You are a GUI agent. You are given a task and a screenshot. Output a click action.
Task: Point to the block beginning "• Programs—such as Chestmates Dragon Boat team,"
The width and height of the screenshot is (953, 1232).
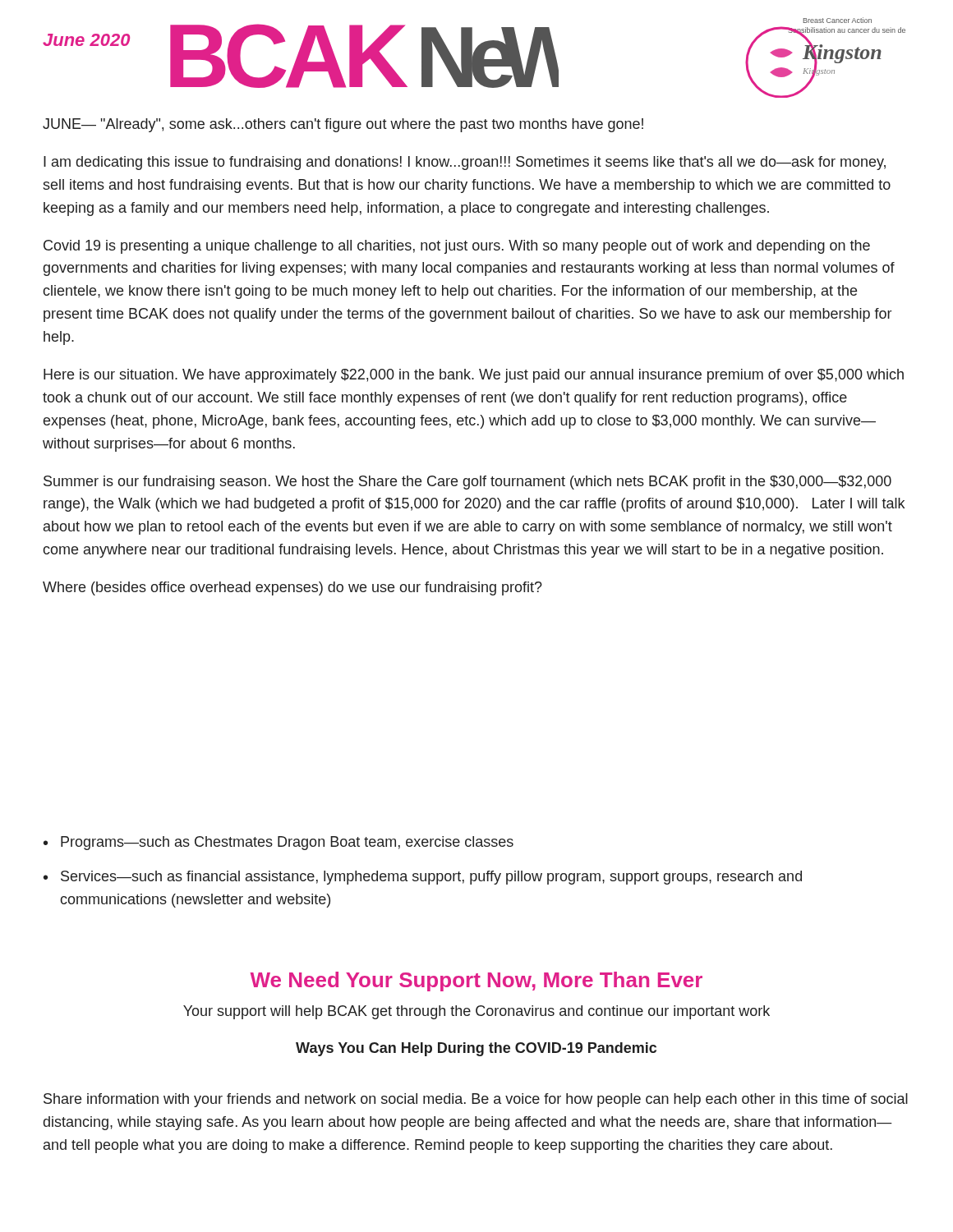pyautogui.click(x=278, y=843)
